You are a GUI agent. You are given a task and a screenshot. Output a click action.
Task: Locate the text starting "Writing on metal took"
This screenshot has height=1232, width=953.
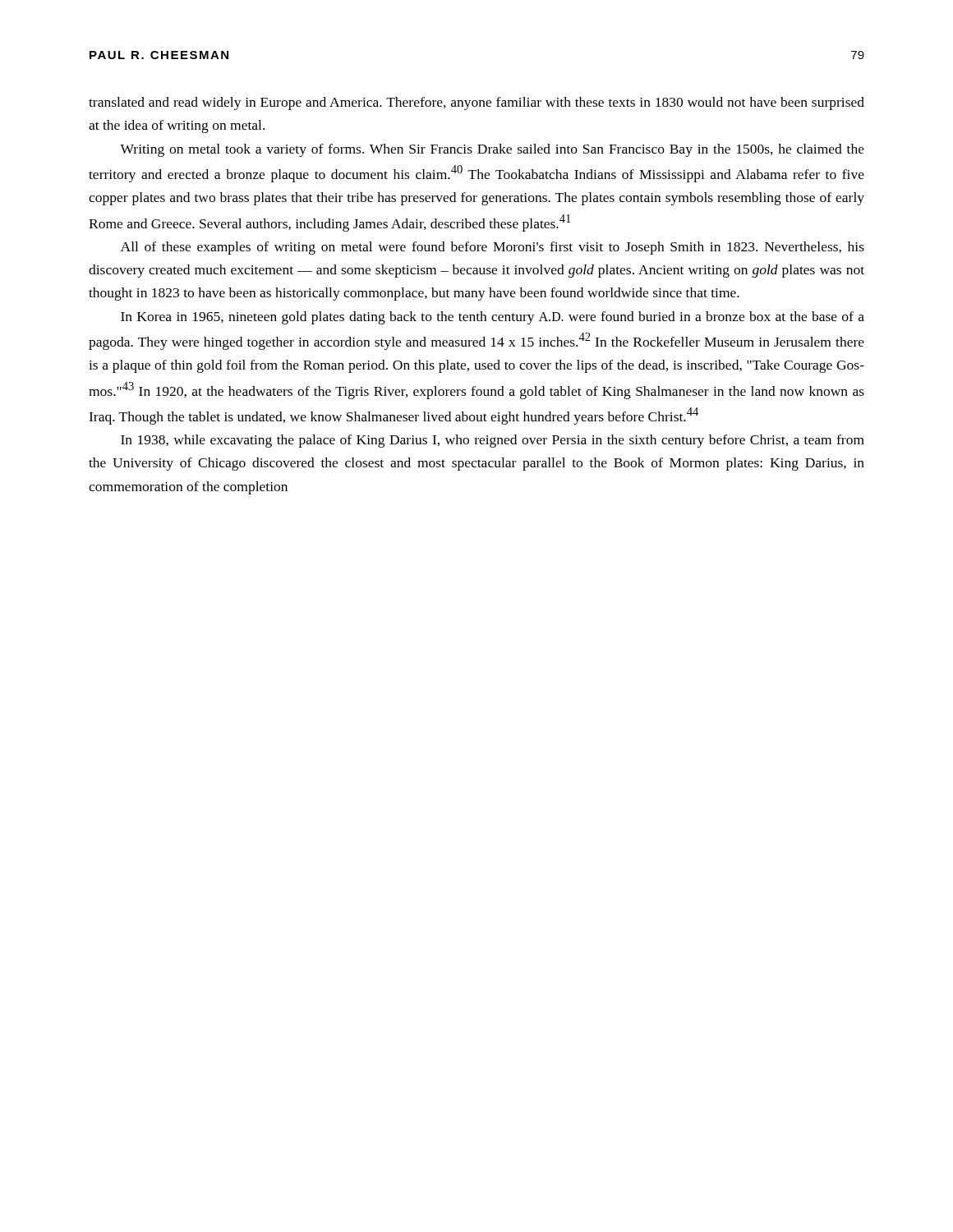pyautogui.click(x=476, y=186)
